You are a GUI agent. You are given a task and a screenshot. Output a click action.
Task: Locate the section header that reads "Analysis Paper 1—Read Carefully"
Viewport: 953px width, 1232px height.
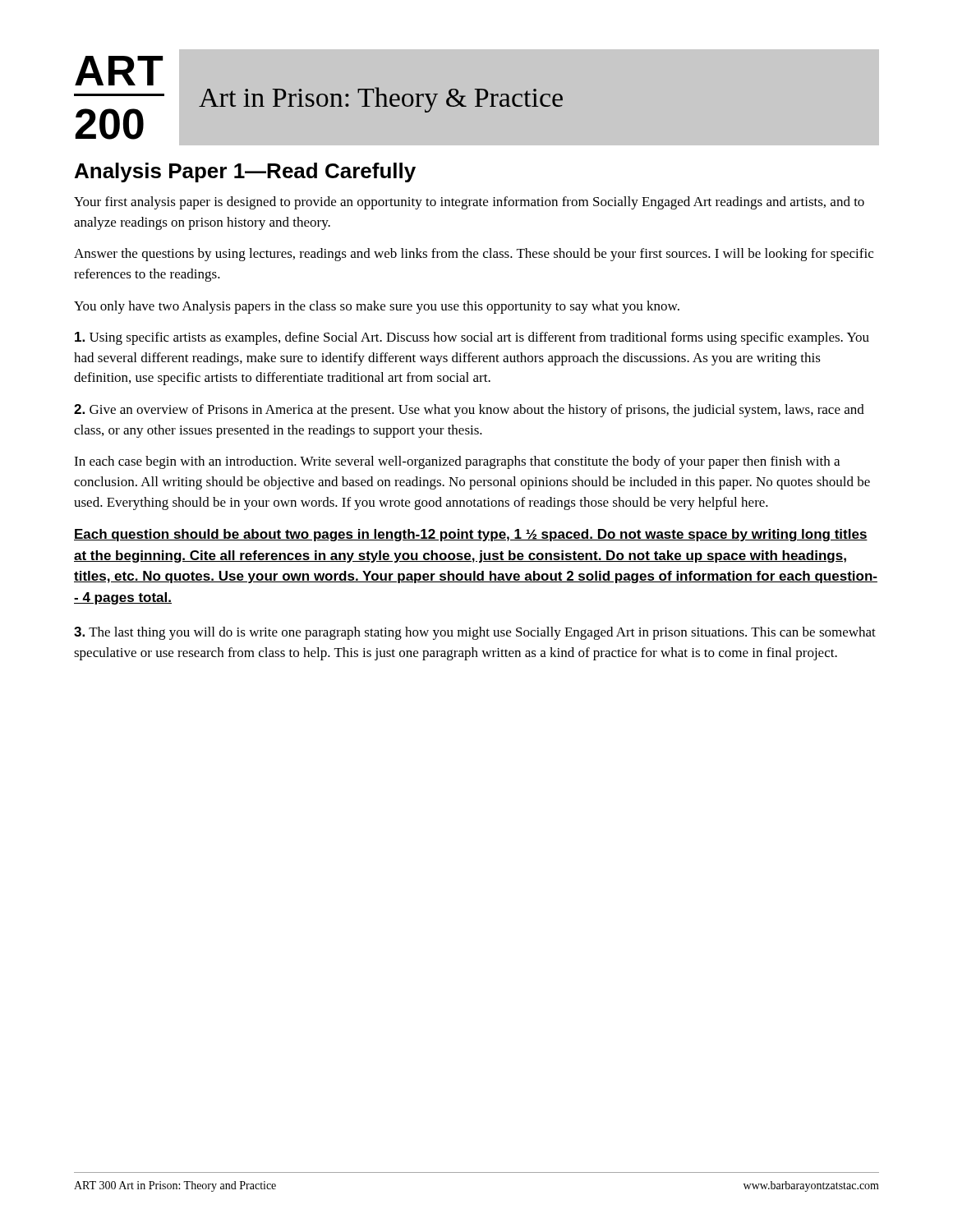(245, 171)
